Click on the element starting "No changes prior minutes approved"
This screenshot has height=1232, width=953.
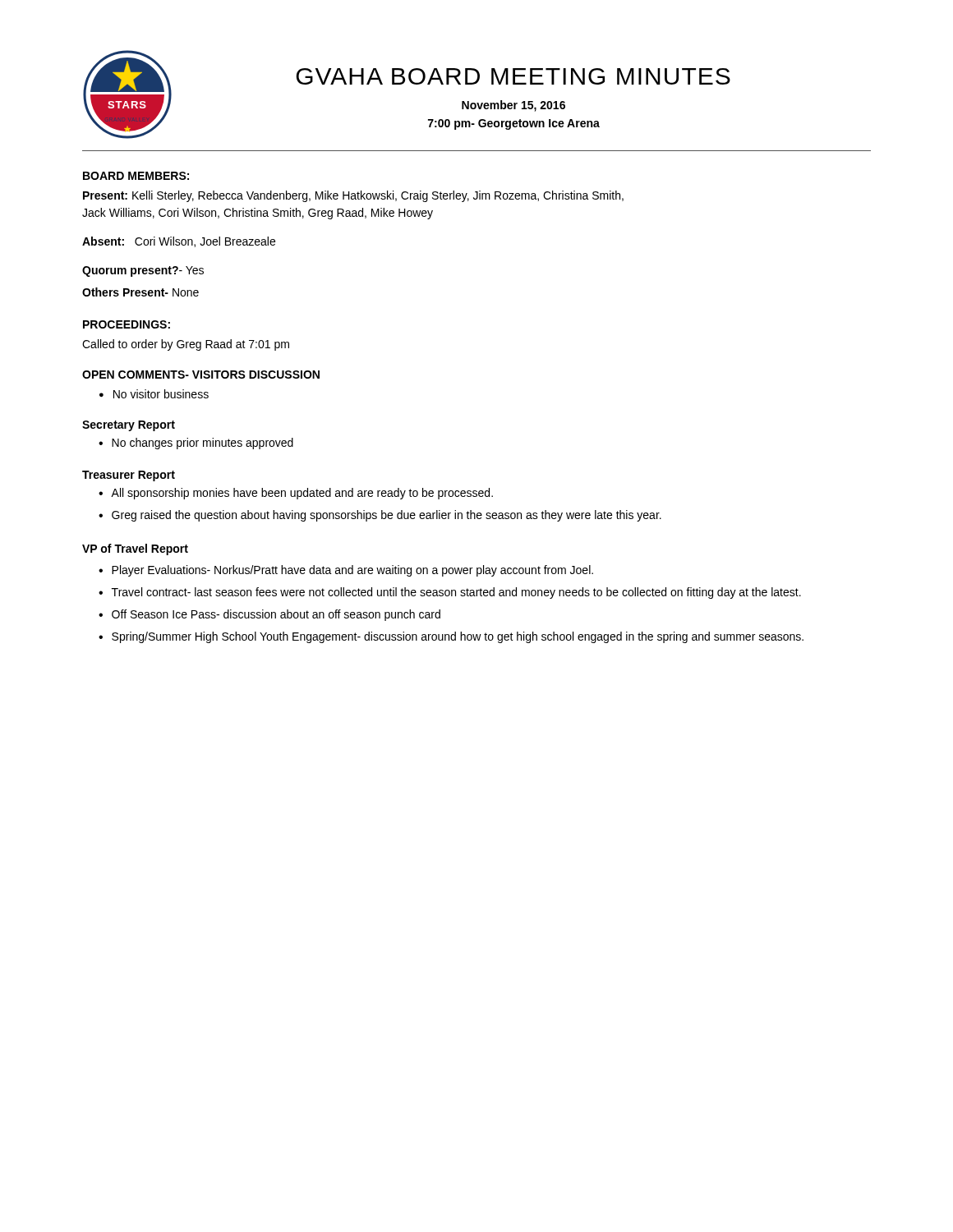coord(203,444)
